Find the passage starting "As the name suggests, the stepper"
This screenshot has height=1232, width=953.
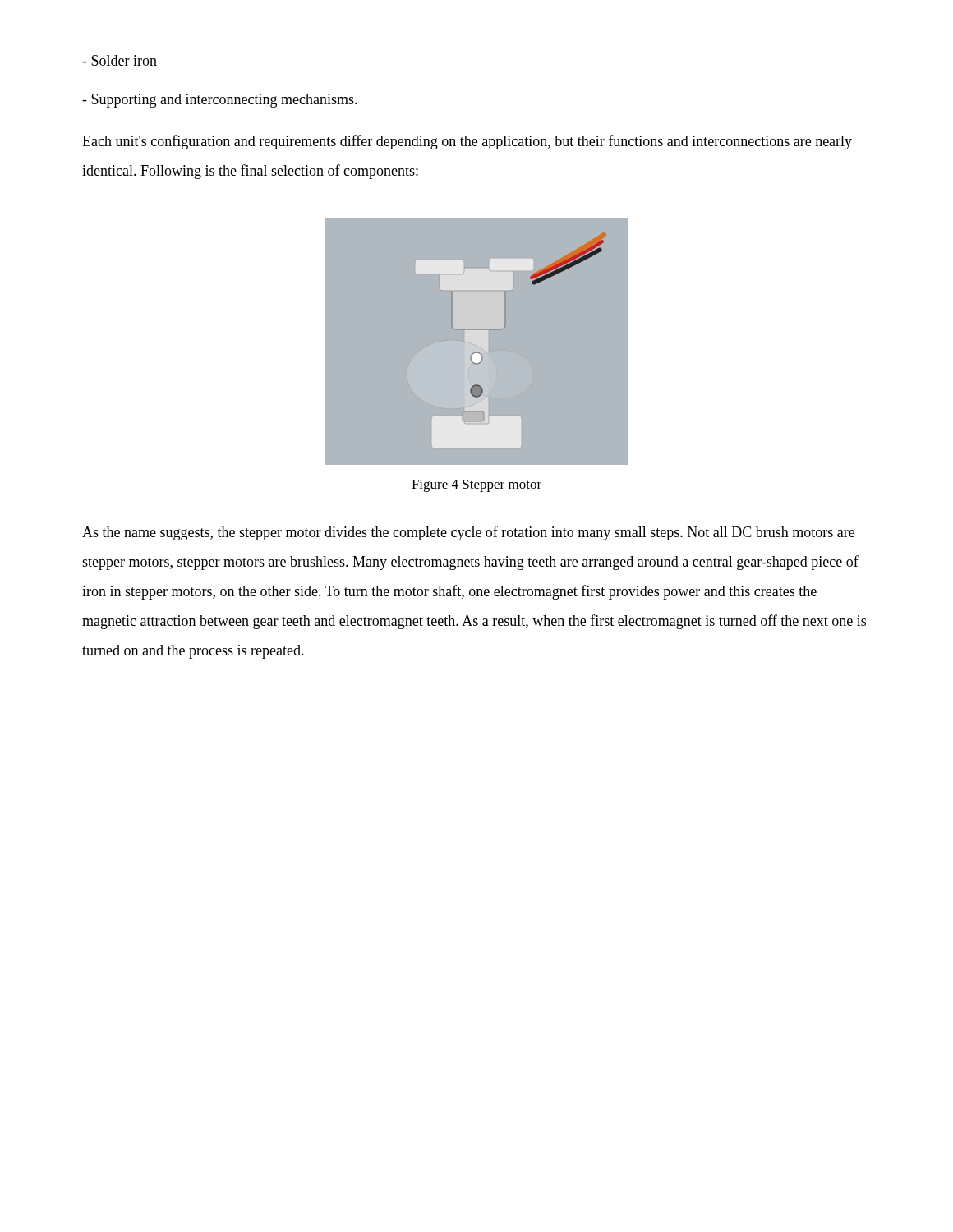(474, 591)
